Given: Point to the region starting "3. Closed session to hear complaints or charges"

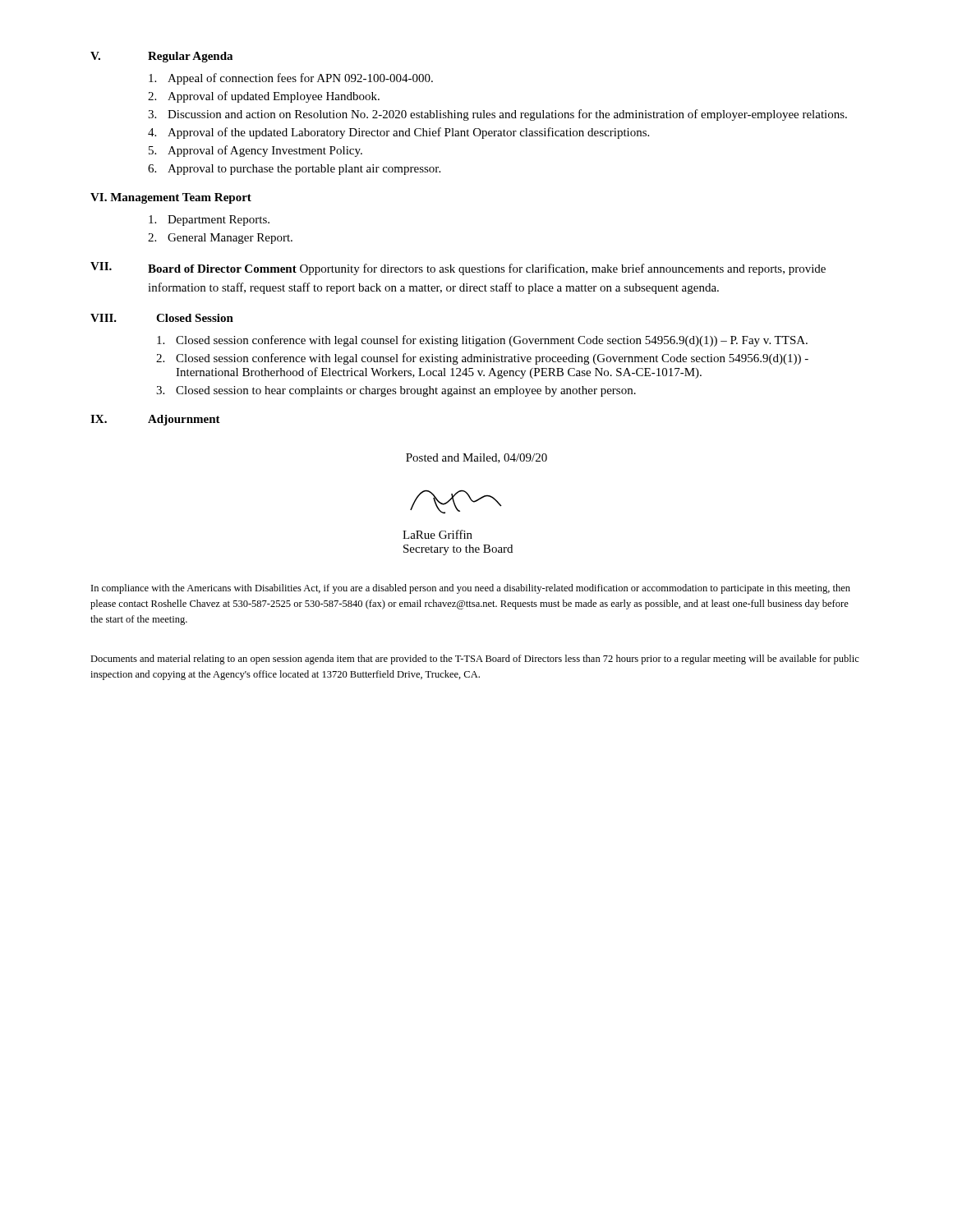Looking at the screenshot, I should (x=396, y=391).
